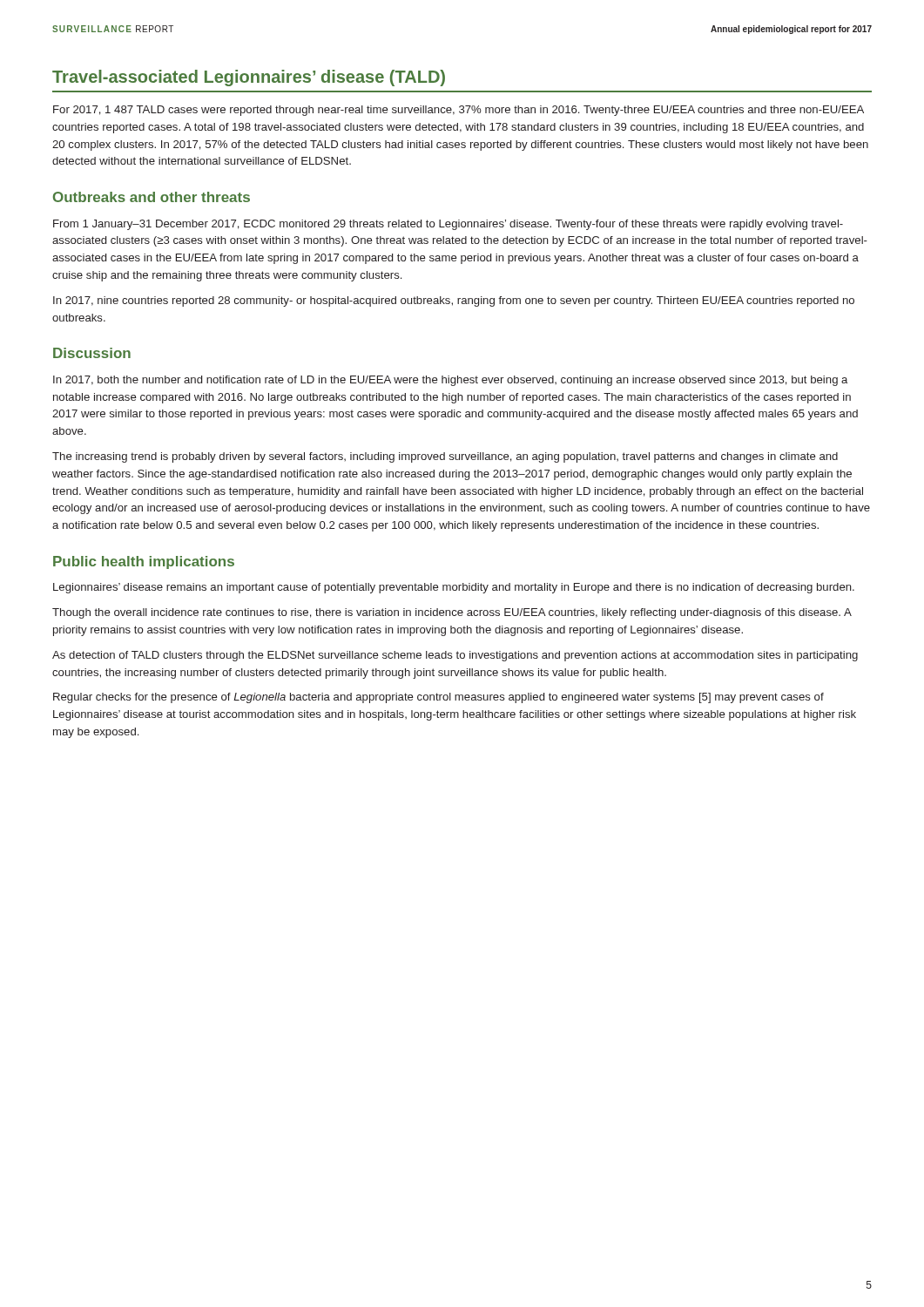Locate the text block with the text "The increasing trend is probably driven"
This screenshot has width=924, height=1307.
pyautogui.click(x=462, y=491)
